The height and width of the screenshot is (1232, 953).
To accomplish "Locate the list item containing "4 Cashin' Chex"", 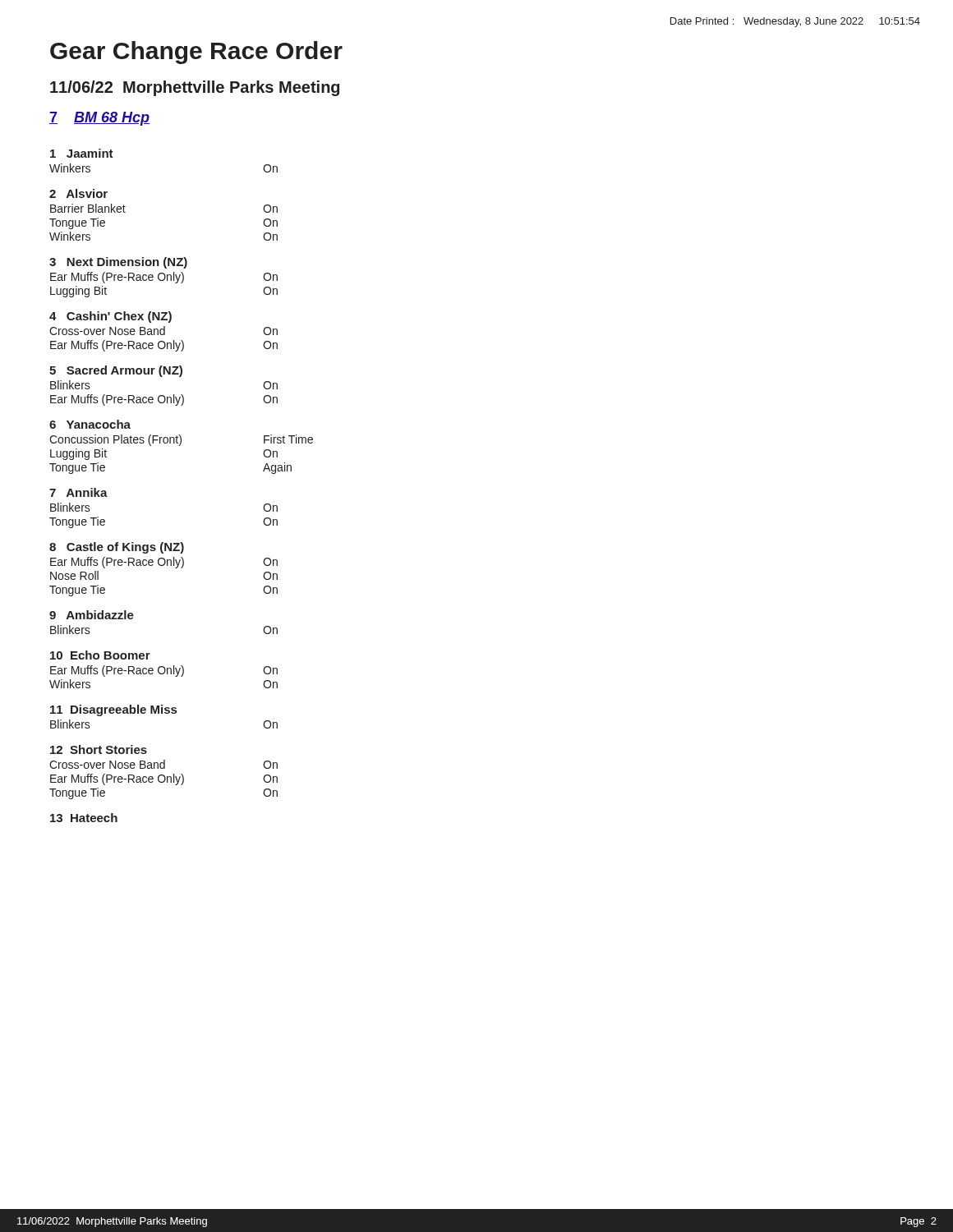I will 255,330.
